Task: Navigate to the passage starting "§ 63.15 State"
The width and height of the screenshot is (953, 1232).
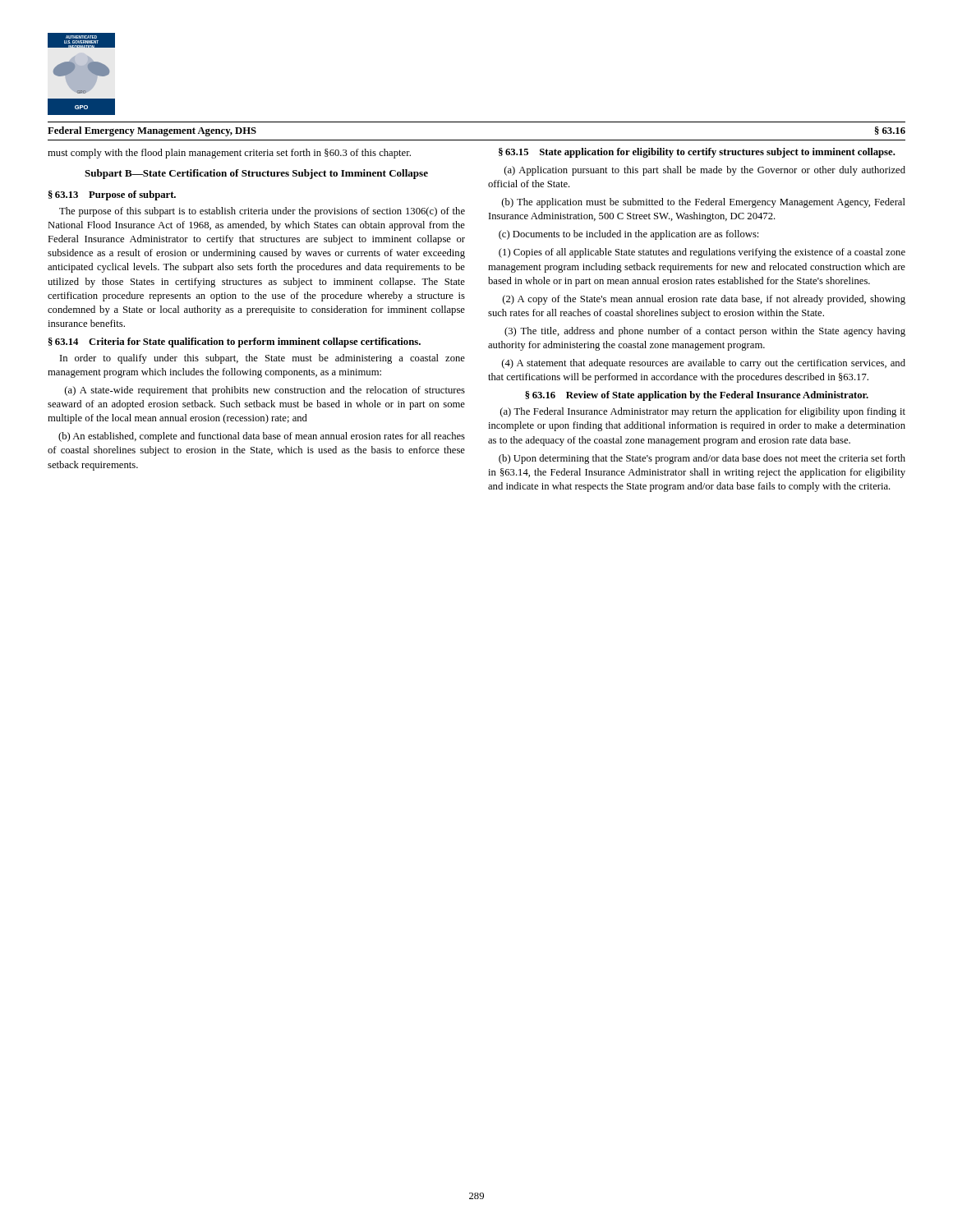Action: [x=697, y=152]
